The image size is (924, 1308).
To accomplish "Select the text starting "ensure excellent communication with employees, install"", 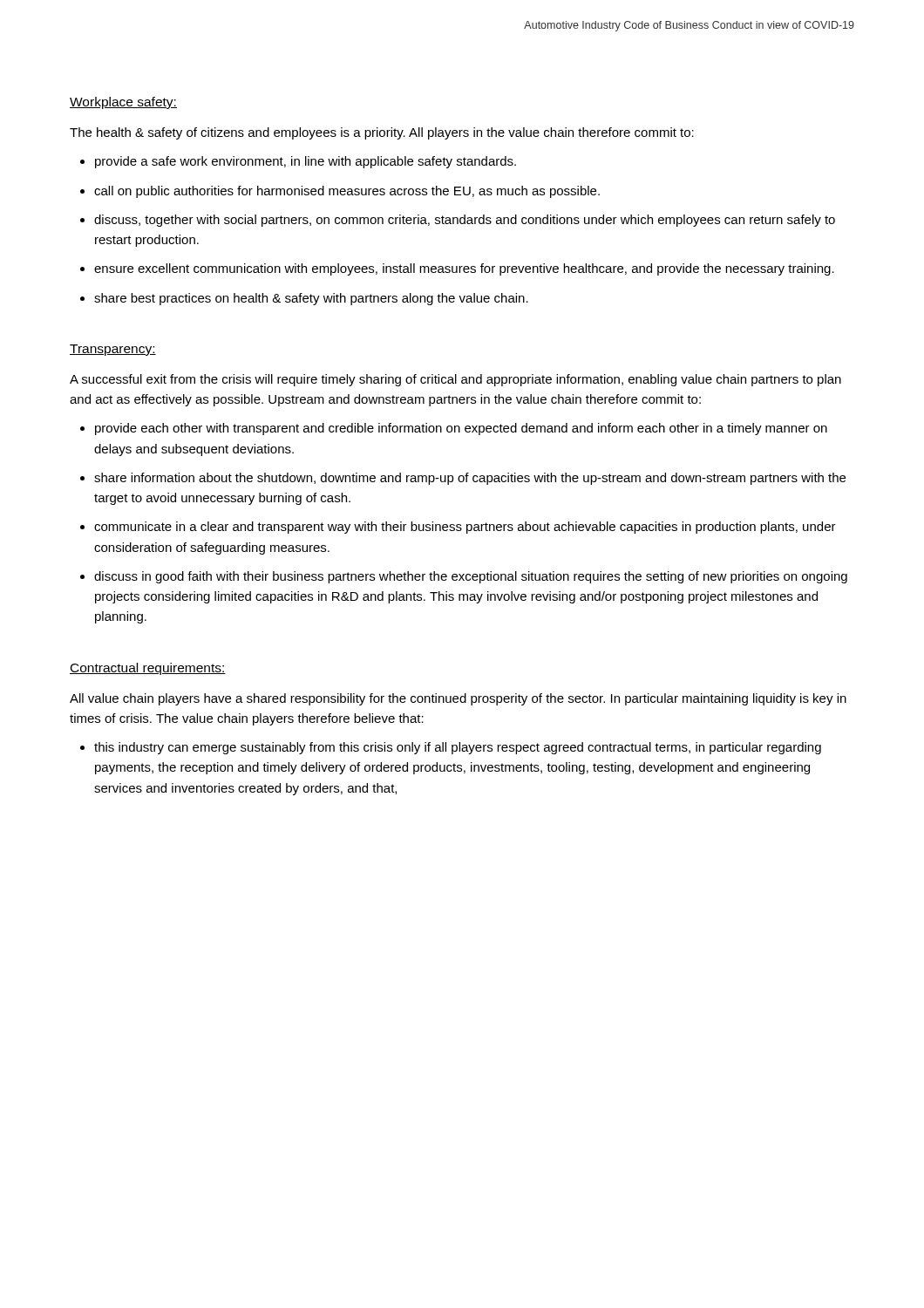I will 464,268.
